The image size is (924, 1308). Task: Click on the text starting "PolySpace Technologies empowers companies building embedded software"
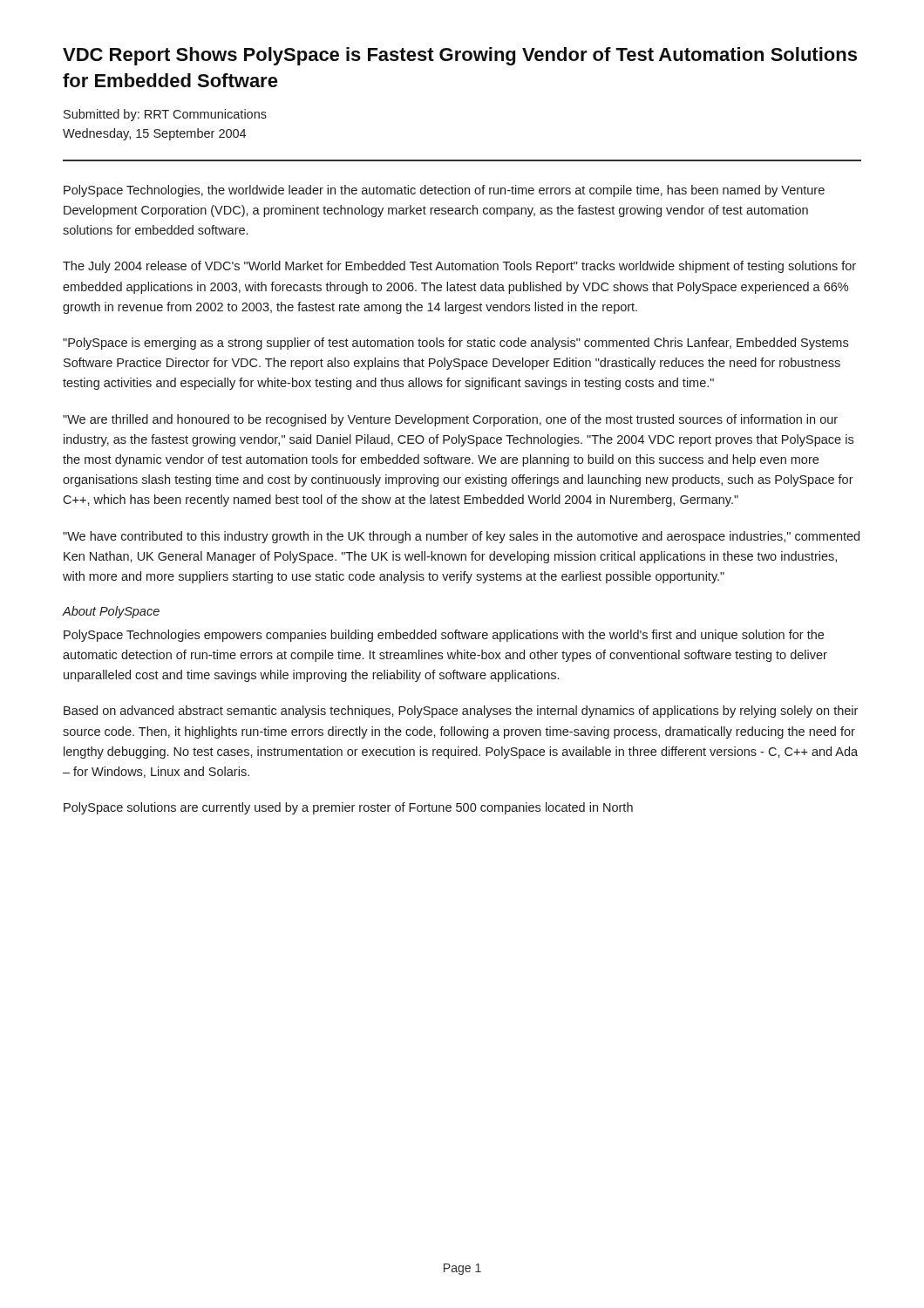tap(445, 655)
